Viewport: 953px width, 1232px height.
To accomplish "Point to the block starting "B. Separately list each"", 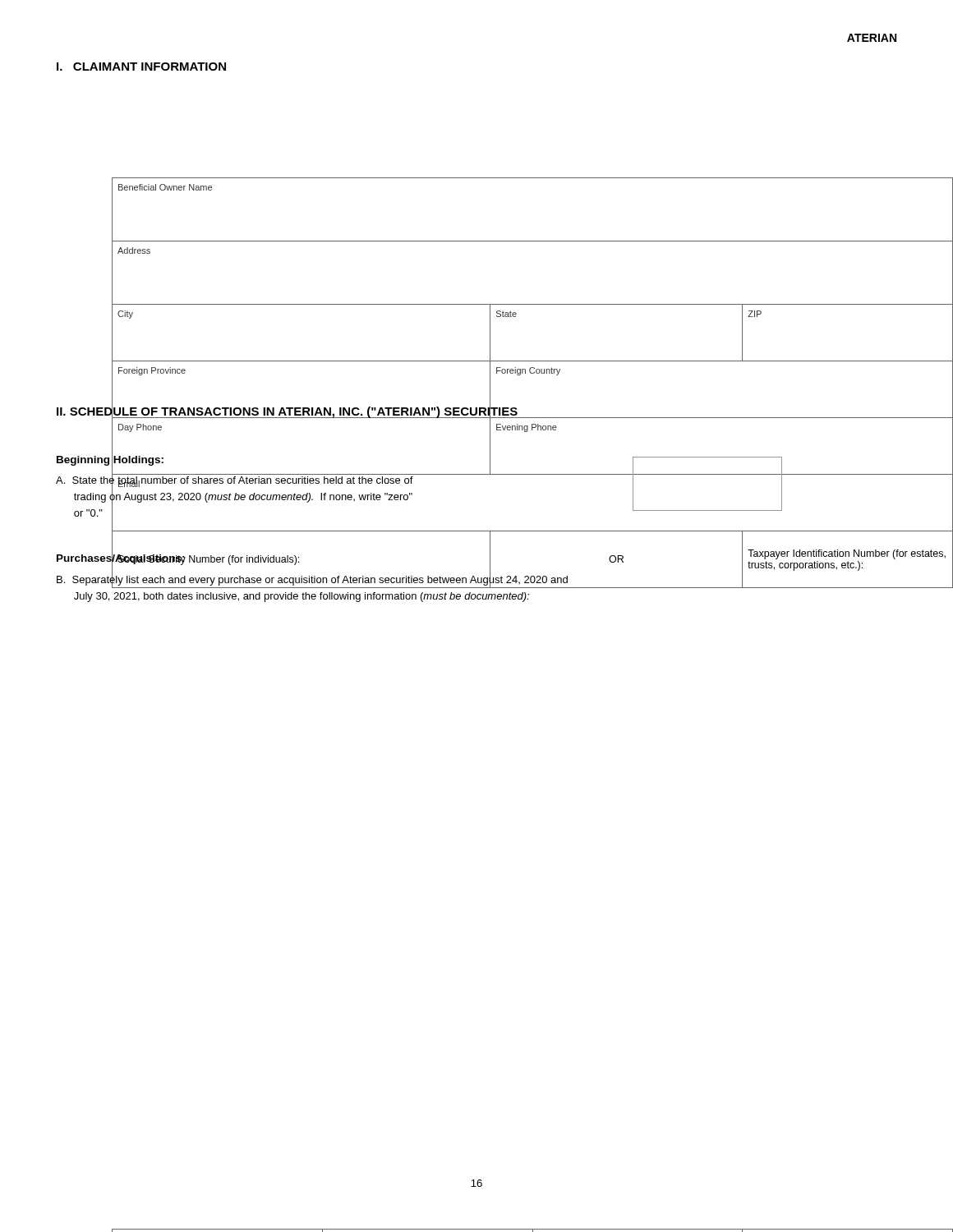I will tap(312, 588).
